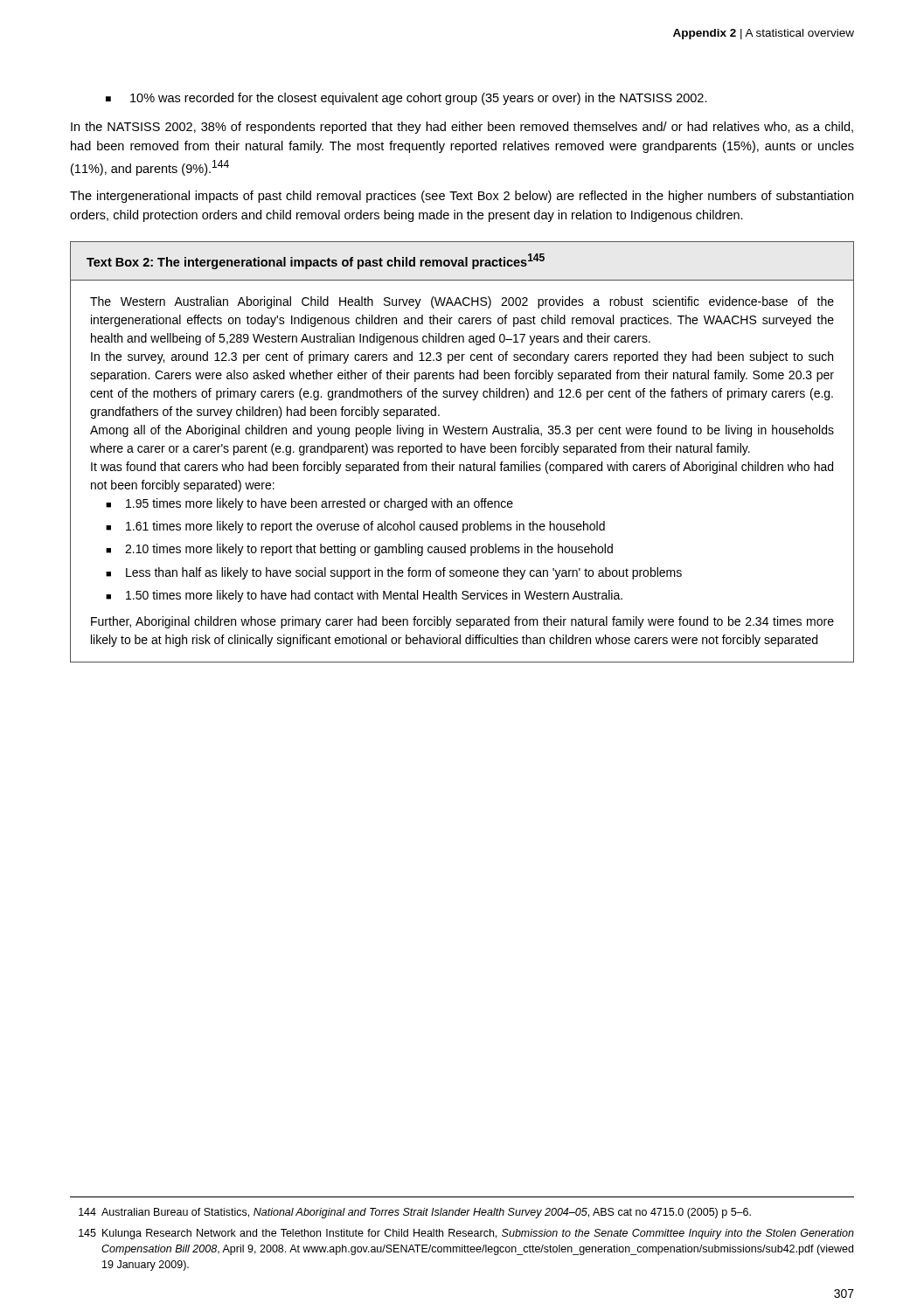
Task: Locate the block starting "144 Australian Bureau of Statistics, National"
Action: point(462,1212)
